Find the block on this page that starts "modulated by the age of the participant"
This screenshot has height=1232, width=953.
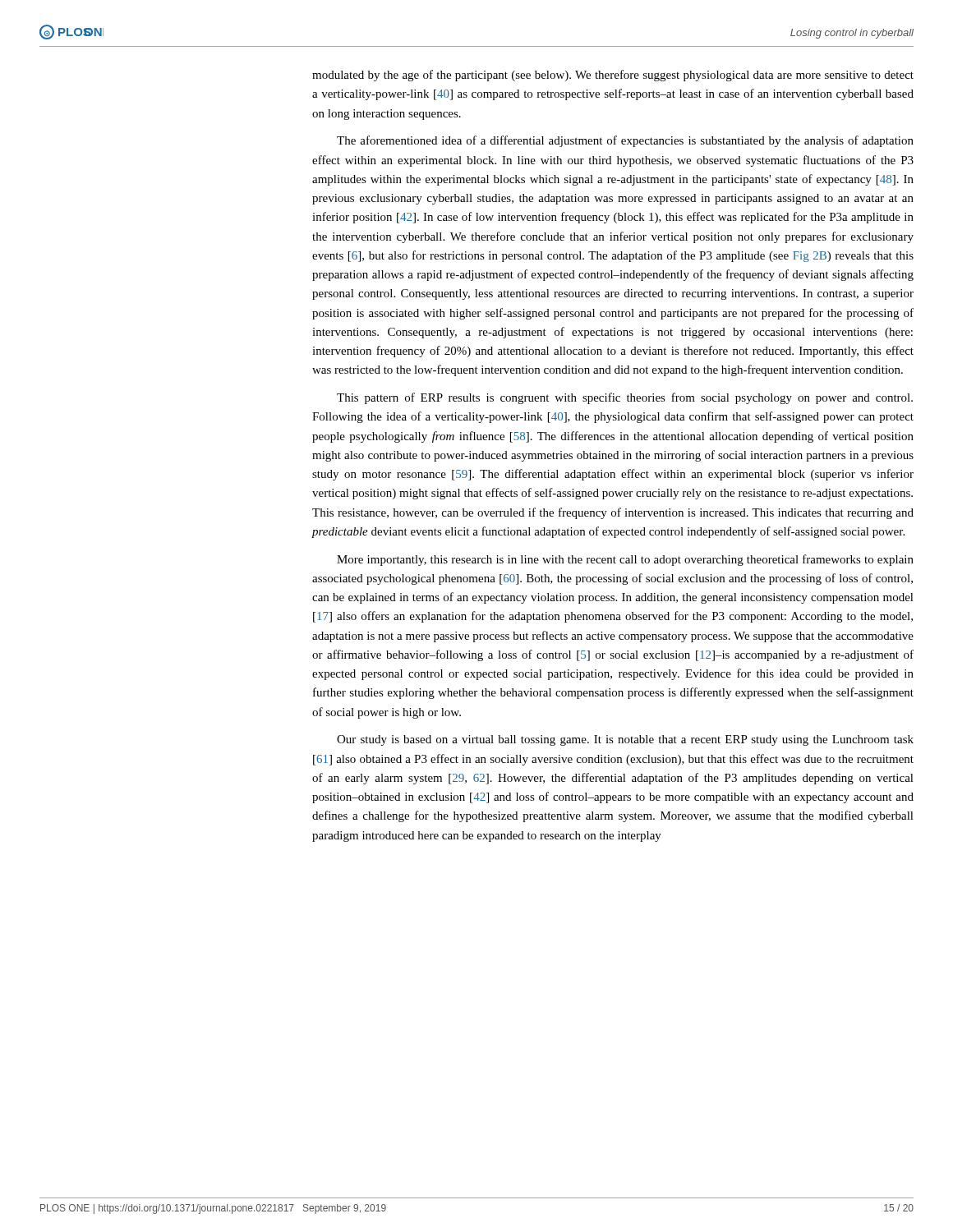pos(613,455)
